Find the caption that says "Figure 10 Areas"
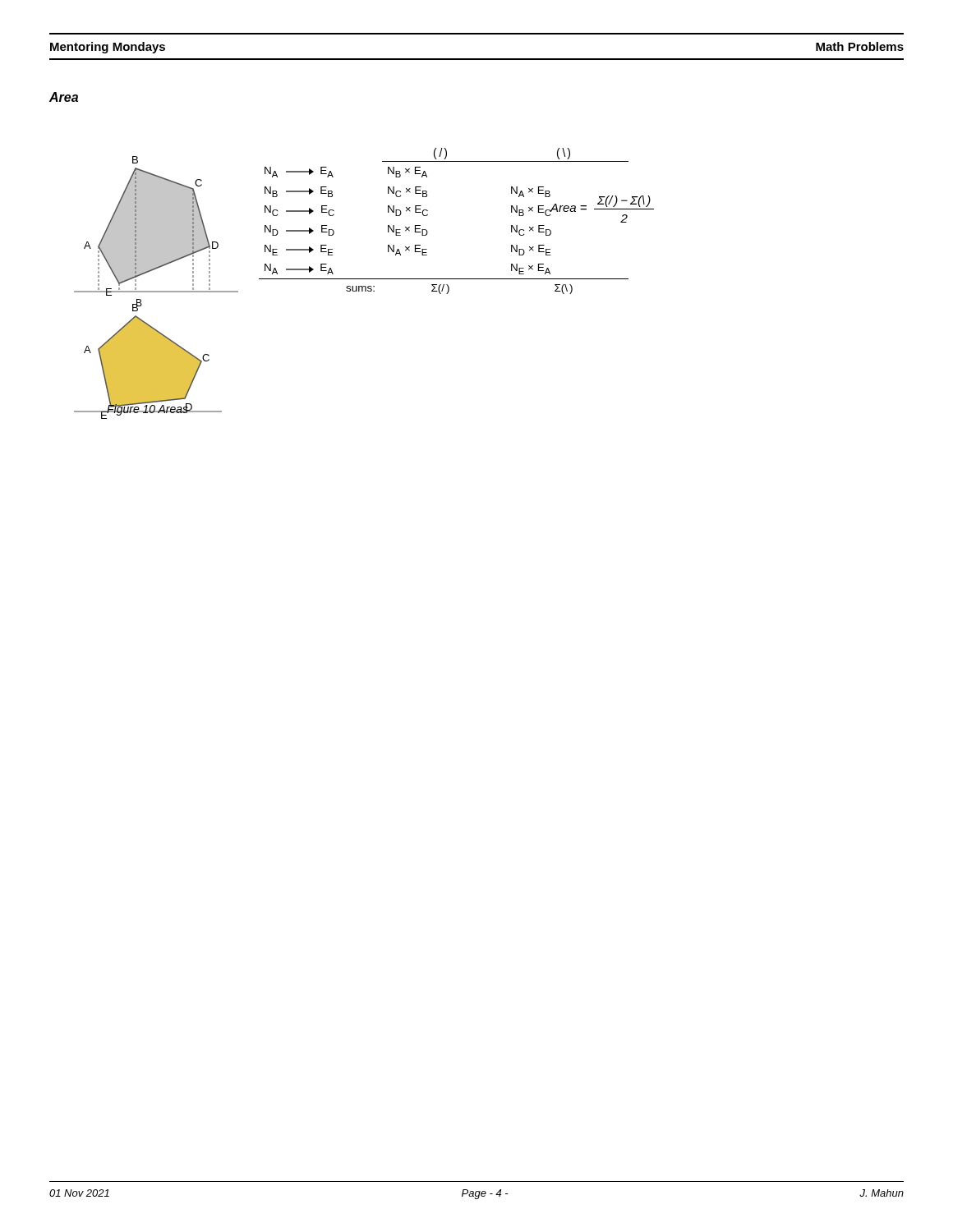 (148, 409)
